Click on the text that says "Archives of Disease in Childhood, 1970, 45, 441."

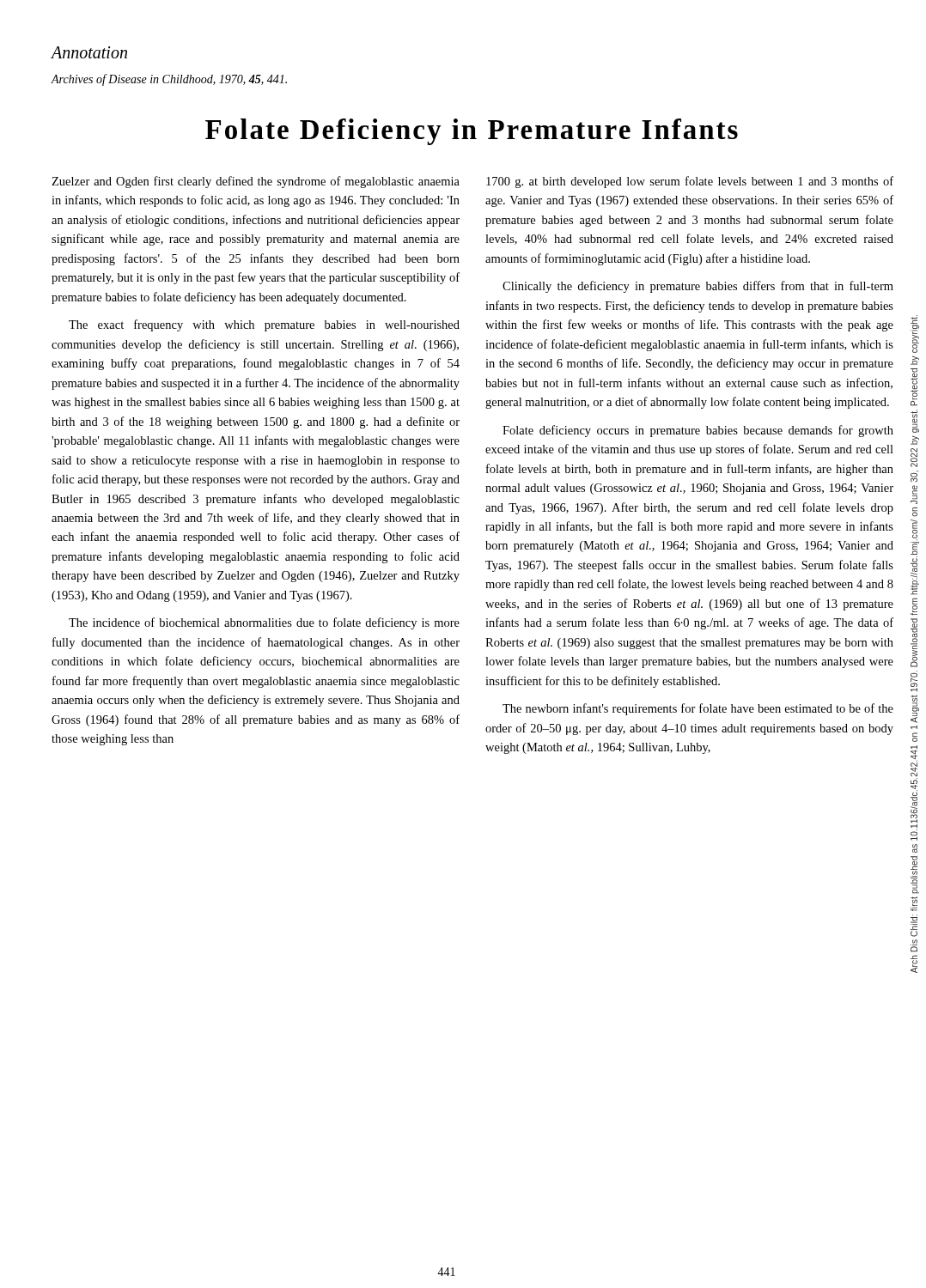pyautogui.click(x=170, y=79)
